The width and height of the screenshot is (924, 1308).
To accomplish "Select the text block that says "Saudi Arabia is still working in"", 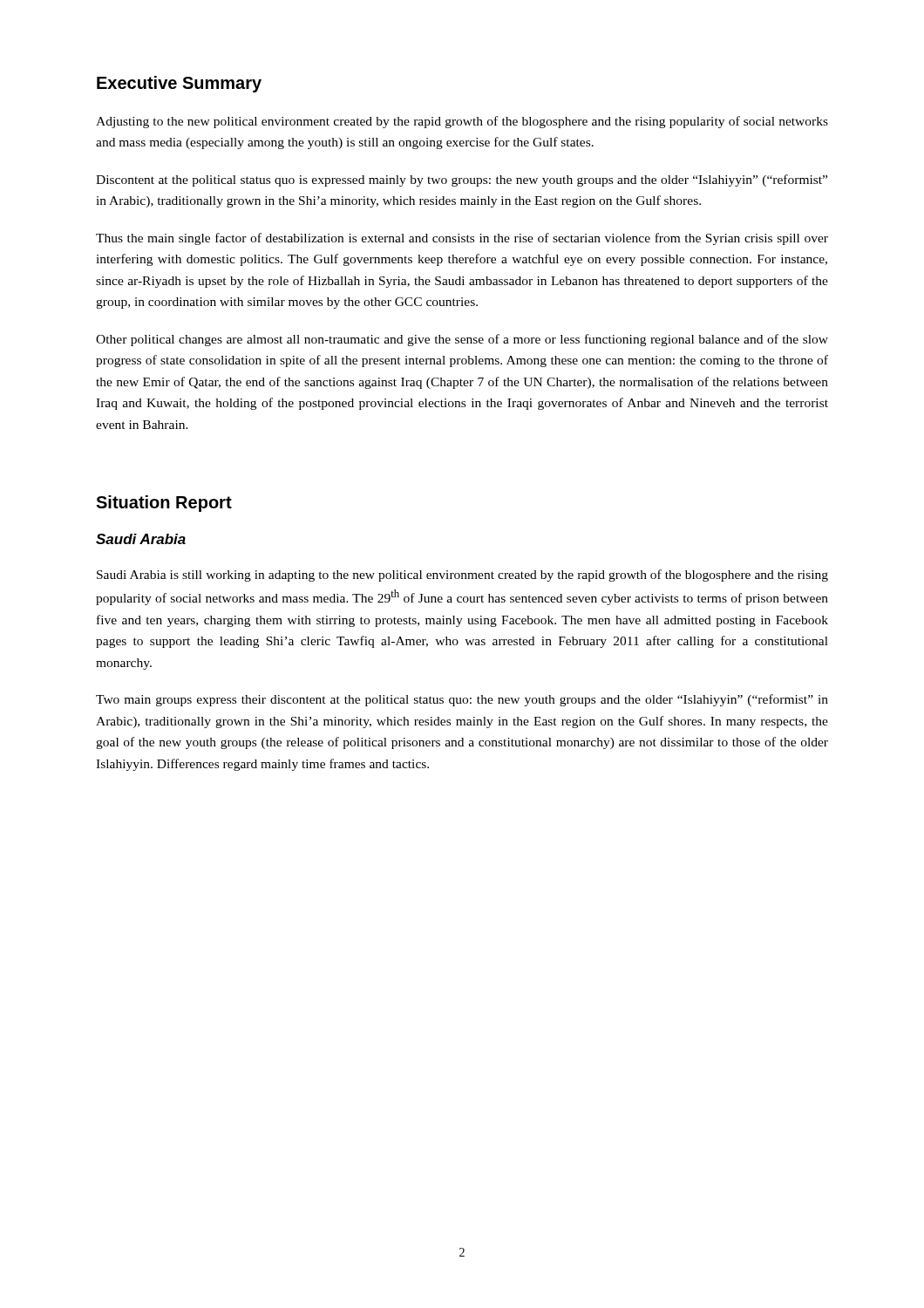I will (x=462, y=618).
